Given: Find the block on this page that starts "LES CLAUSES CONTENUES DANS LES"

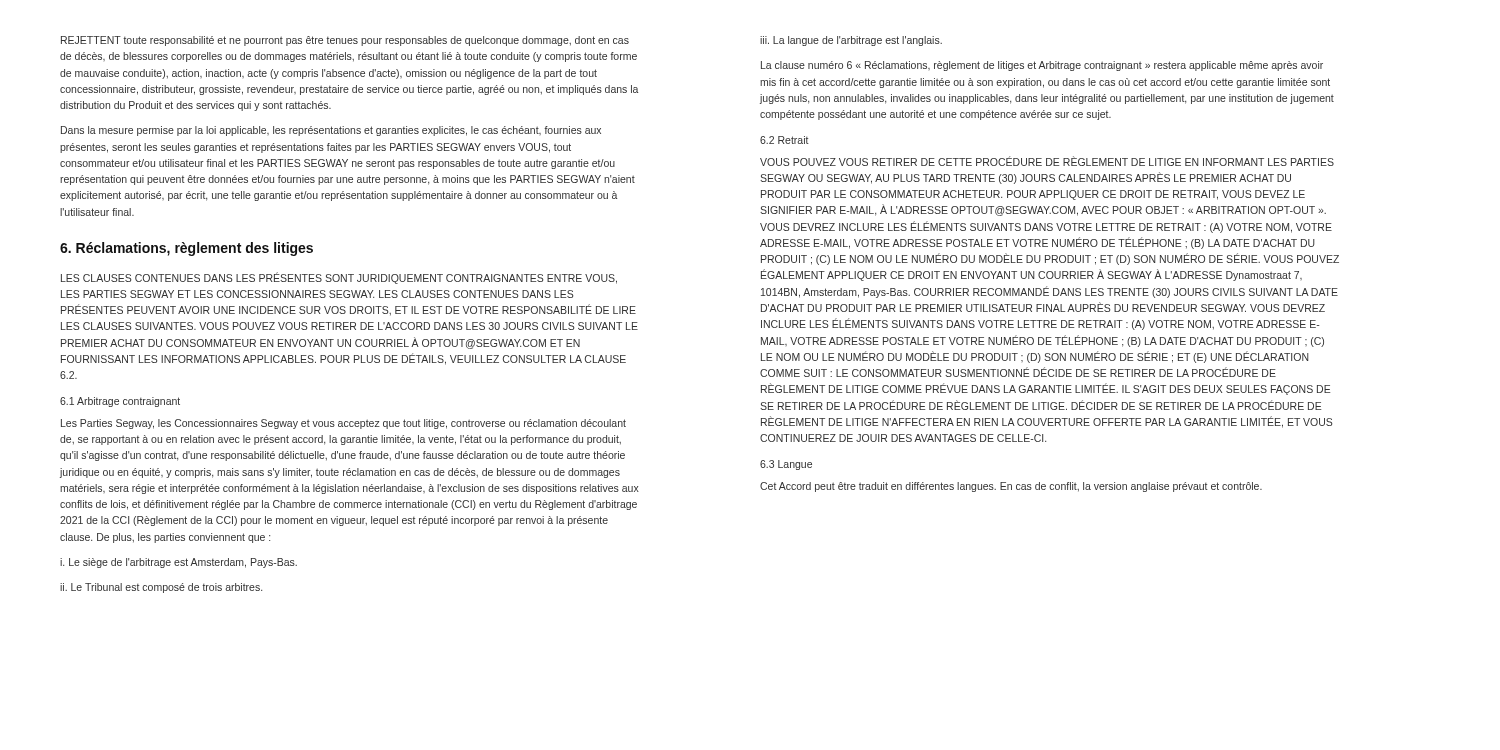Looking at the screenshot, I should pos(350,327).
